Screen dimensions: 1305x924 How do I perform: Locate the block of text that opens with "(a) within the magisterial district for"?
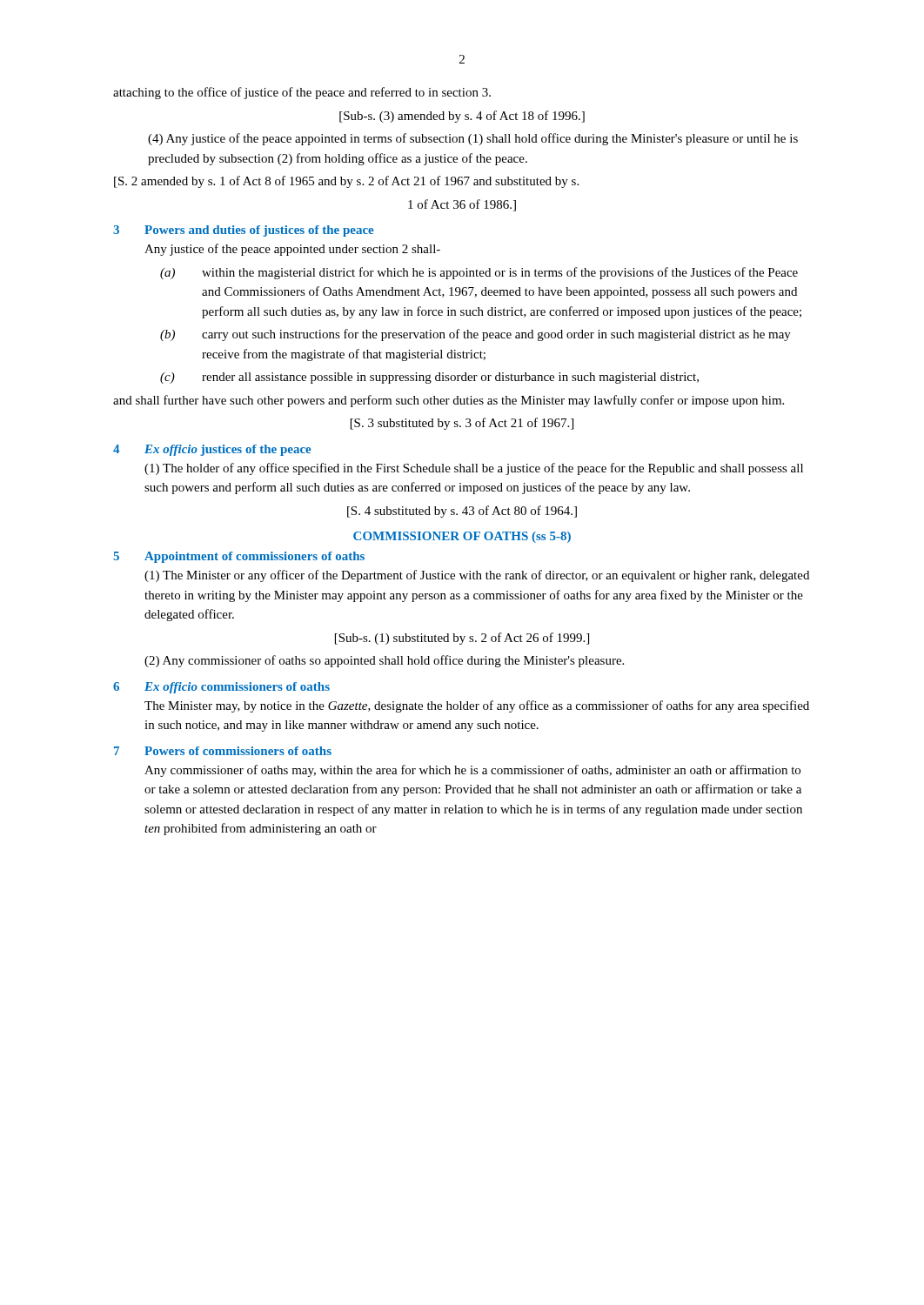[486, 292]
